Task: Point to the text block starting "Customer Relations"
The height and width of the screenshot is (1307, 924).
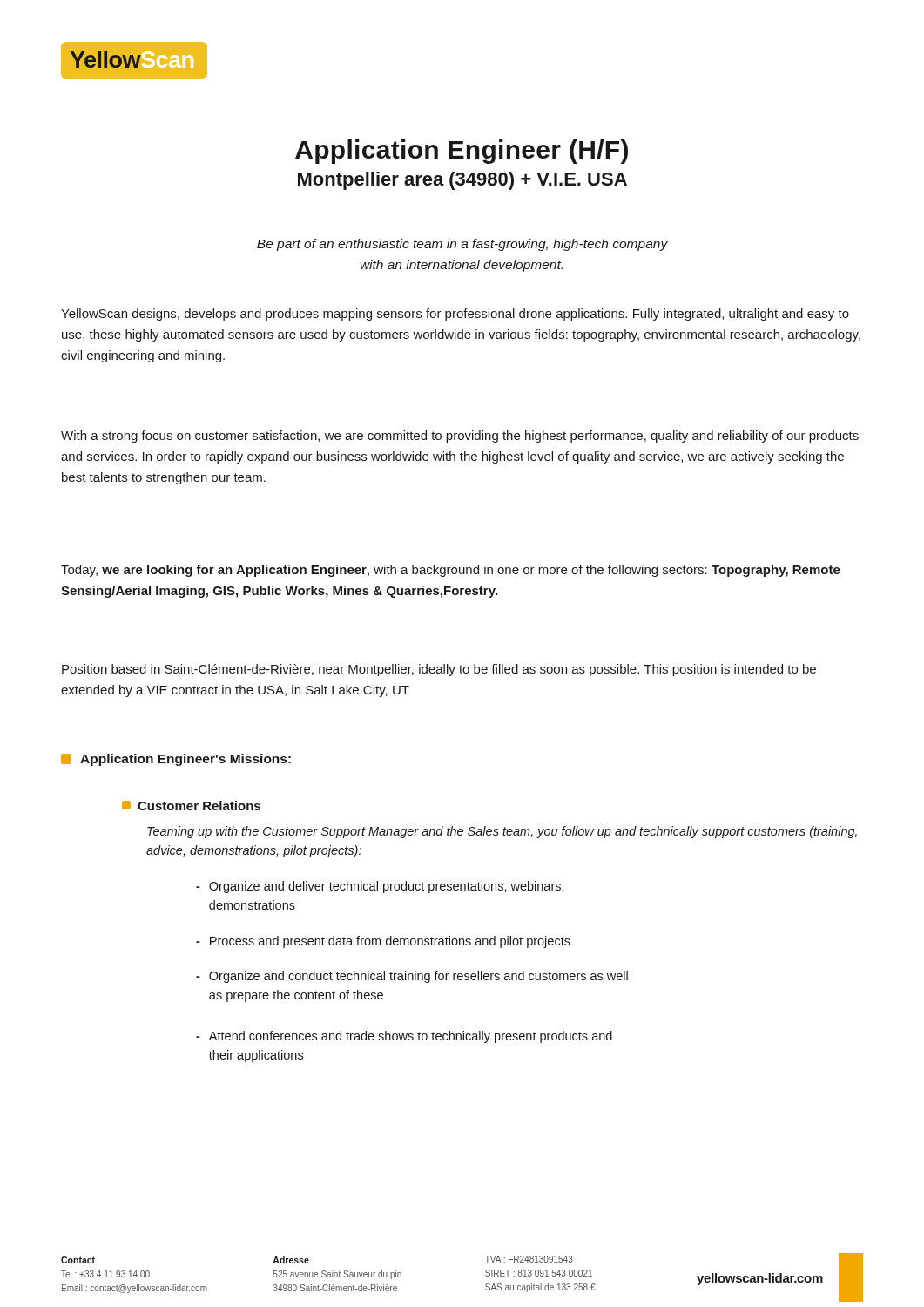Action: pos(191,806)
